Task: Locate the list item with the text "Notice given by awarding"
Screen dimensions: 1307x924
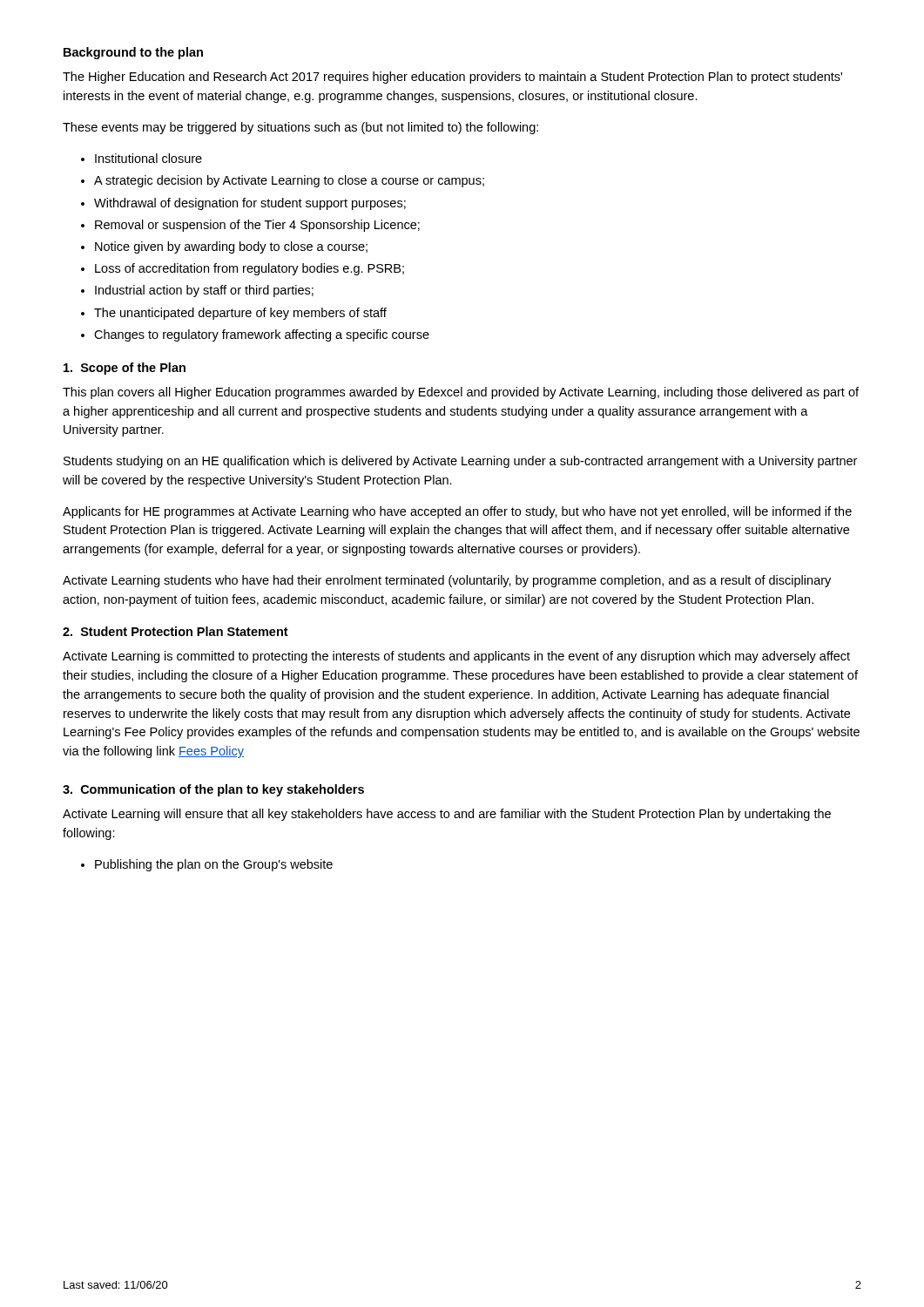Action: pos(231,247)
